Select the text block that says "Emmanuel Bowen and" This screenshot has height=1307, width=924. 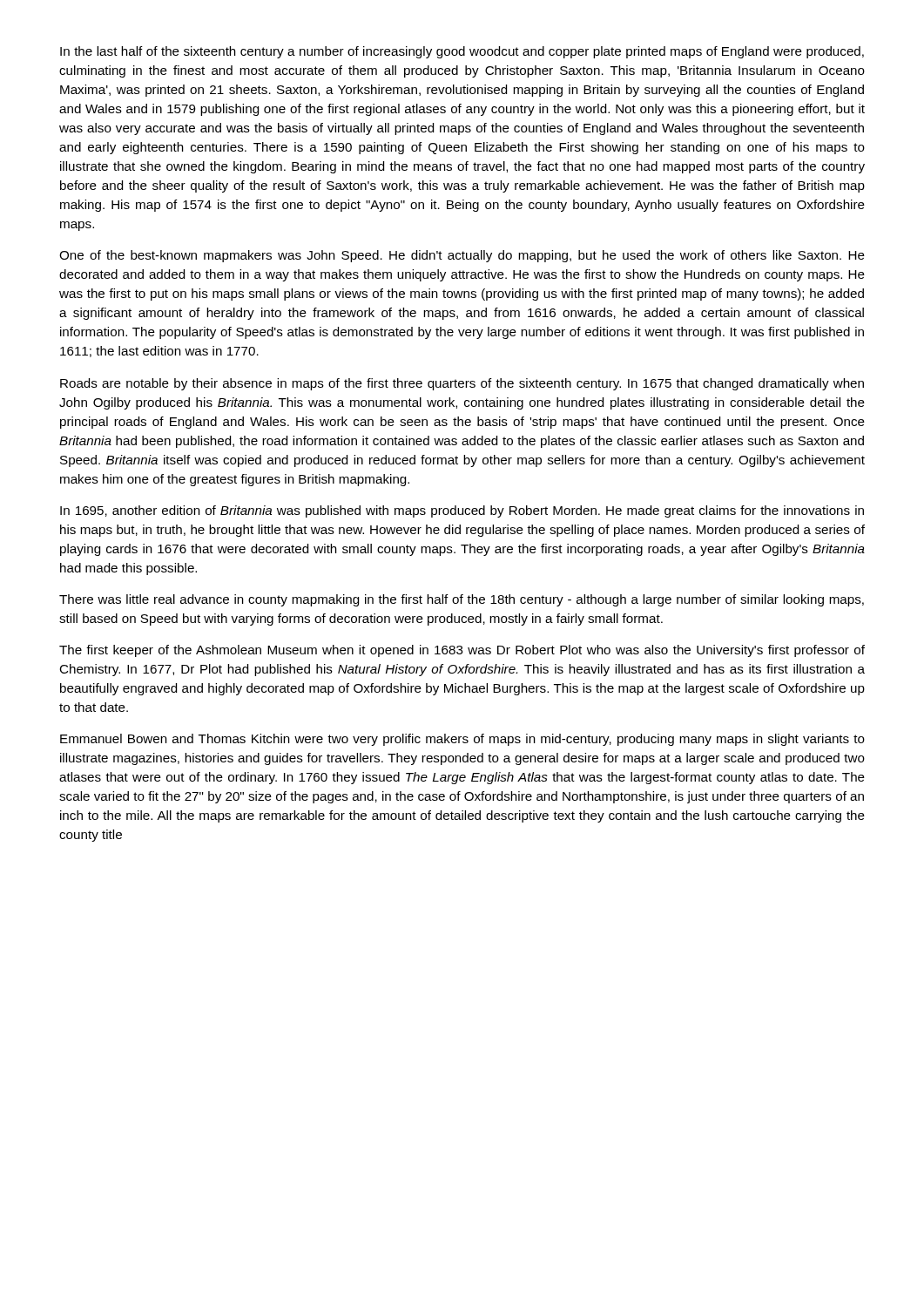click(462, 786)
